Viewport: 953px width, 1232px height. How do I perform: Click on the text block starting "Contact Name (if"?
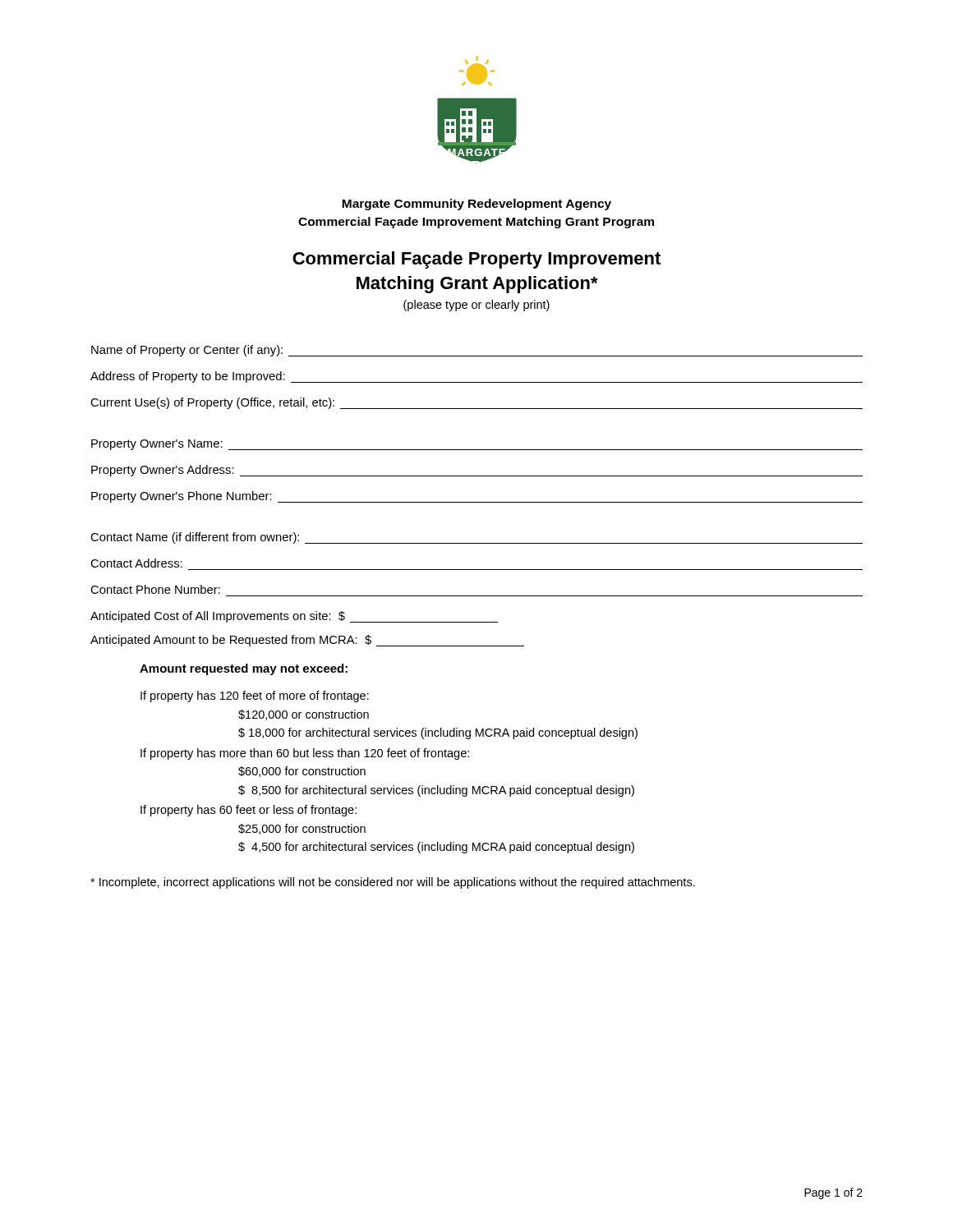click(x=476, y=536)
